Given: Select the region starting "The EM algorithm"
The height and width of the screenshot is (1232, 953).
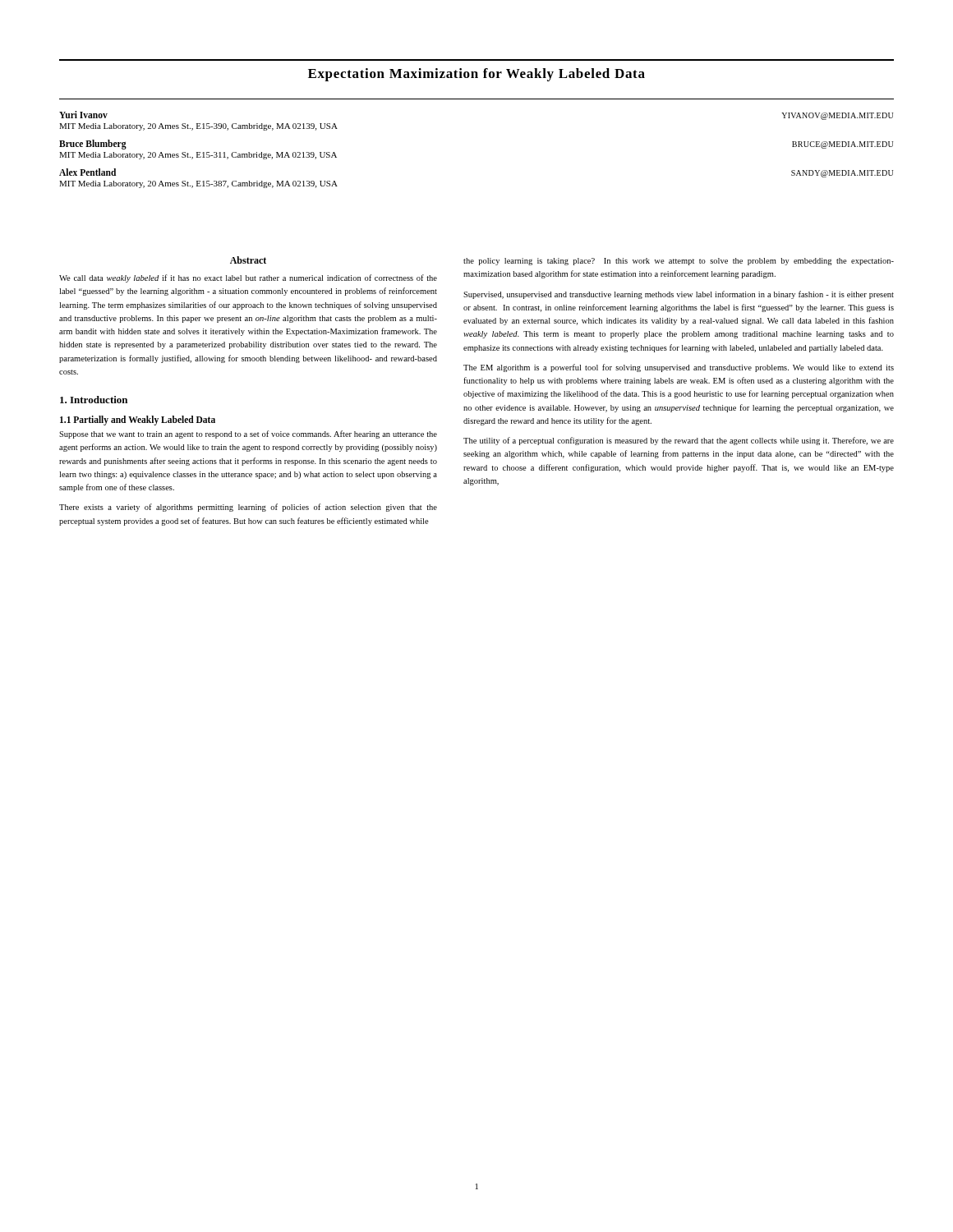Looking at the screenshot, I should click(679, 394).
